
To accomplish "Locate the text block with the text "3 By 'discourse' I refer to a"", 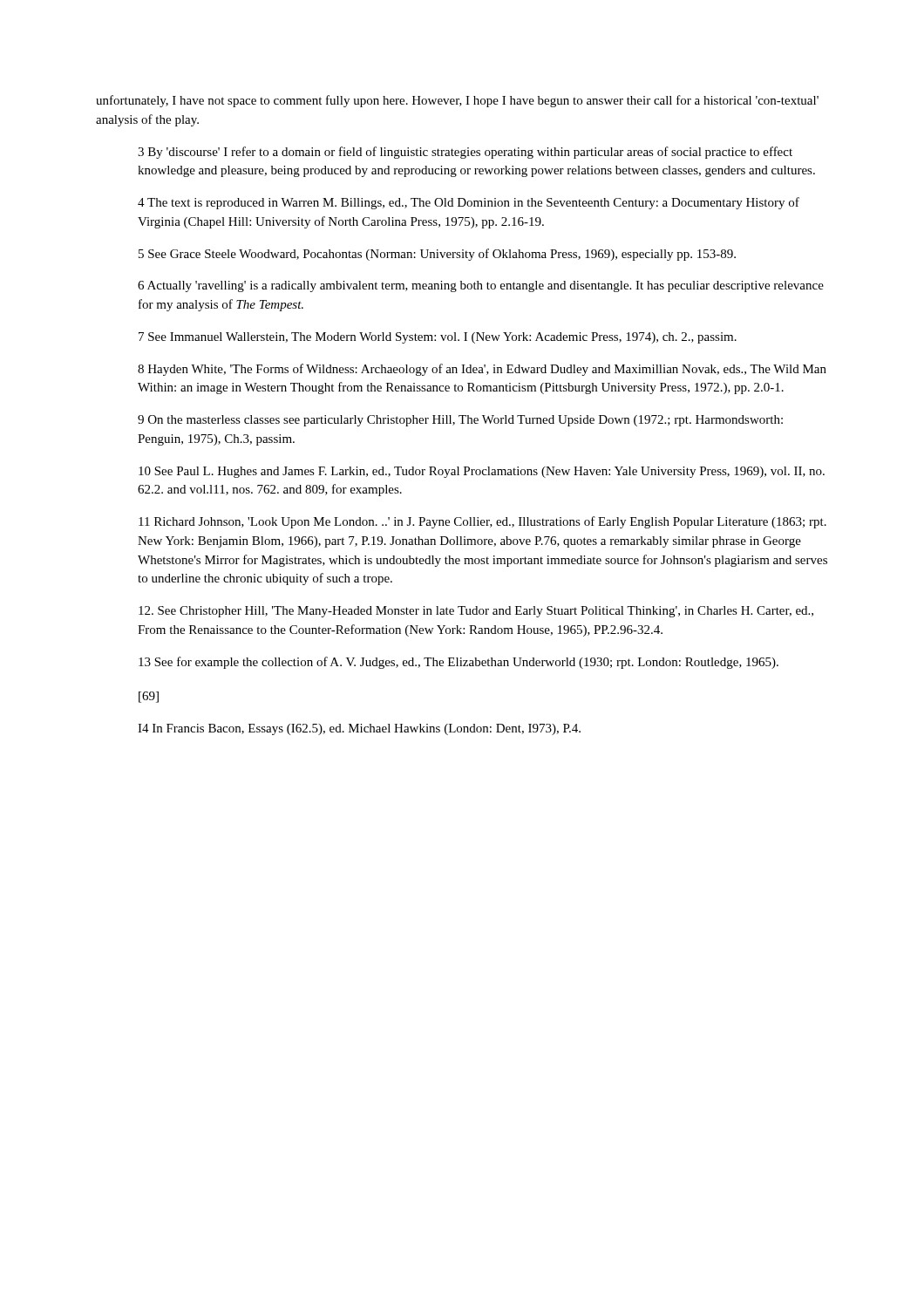I will coord(483,162).
